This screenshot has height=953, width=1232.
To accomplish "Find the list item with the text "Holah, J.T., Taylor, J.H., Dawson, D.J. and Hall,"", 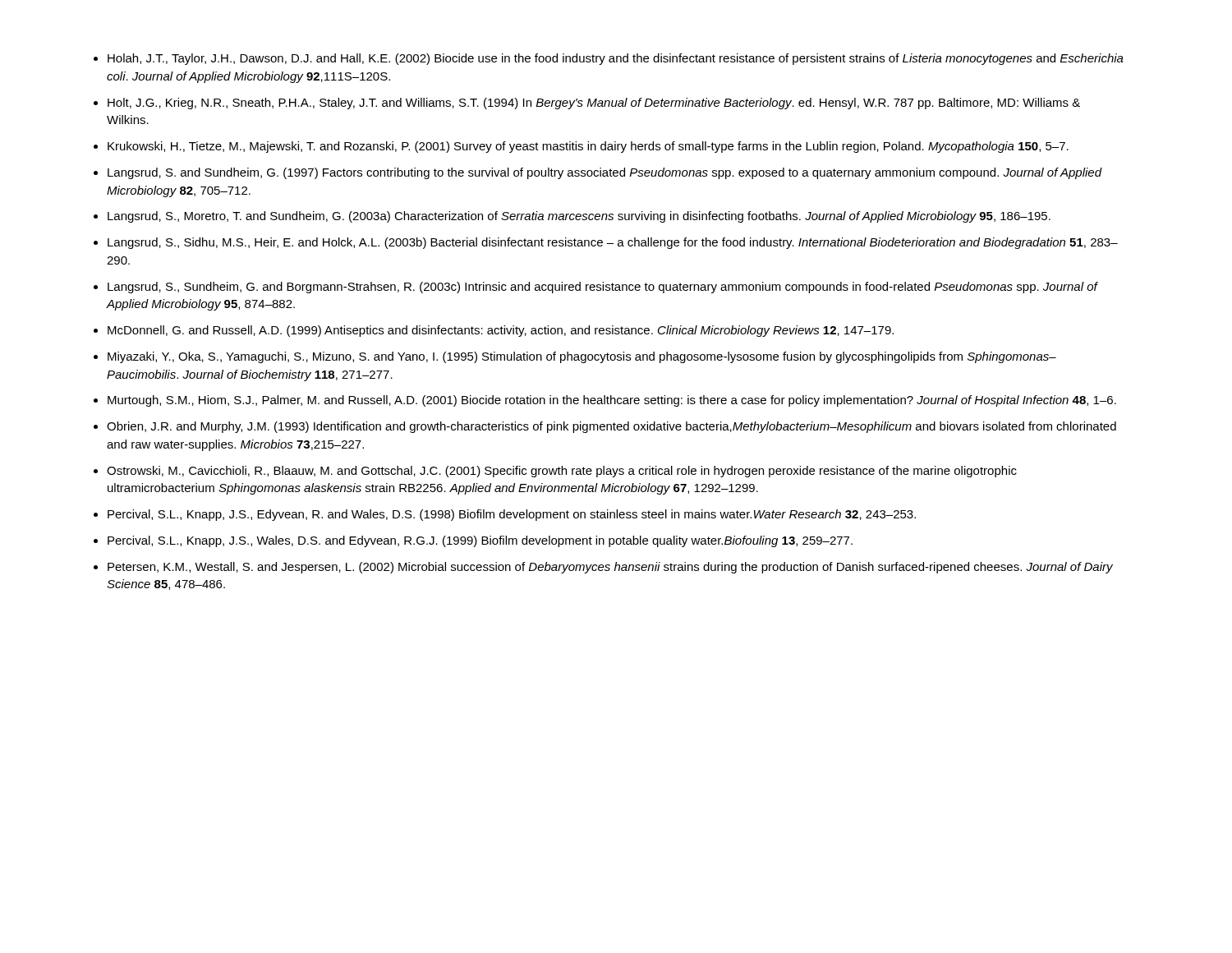I will pyautogui.click(x=615, y=67).
